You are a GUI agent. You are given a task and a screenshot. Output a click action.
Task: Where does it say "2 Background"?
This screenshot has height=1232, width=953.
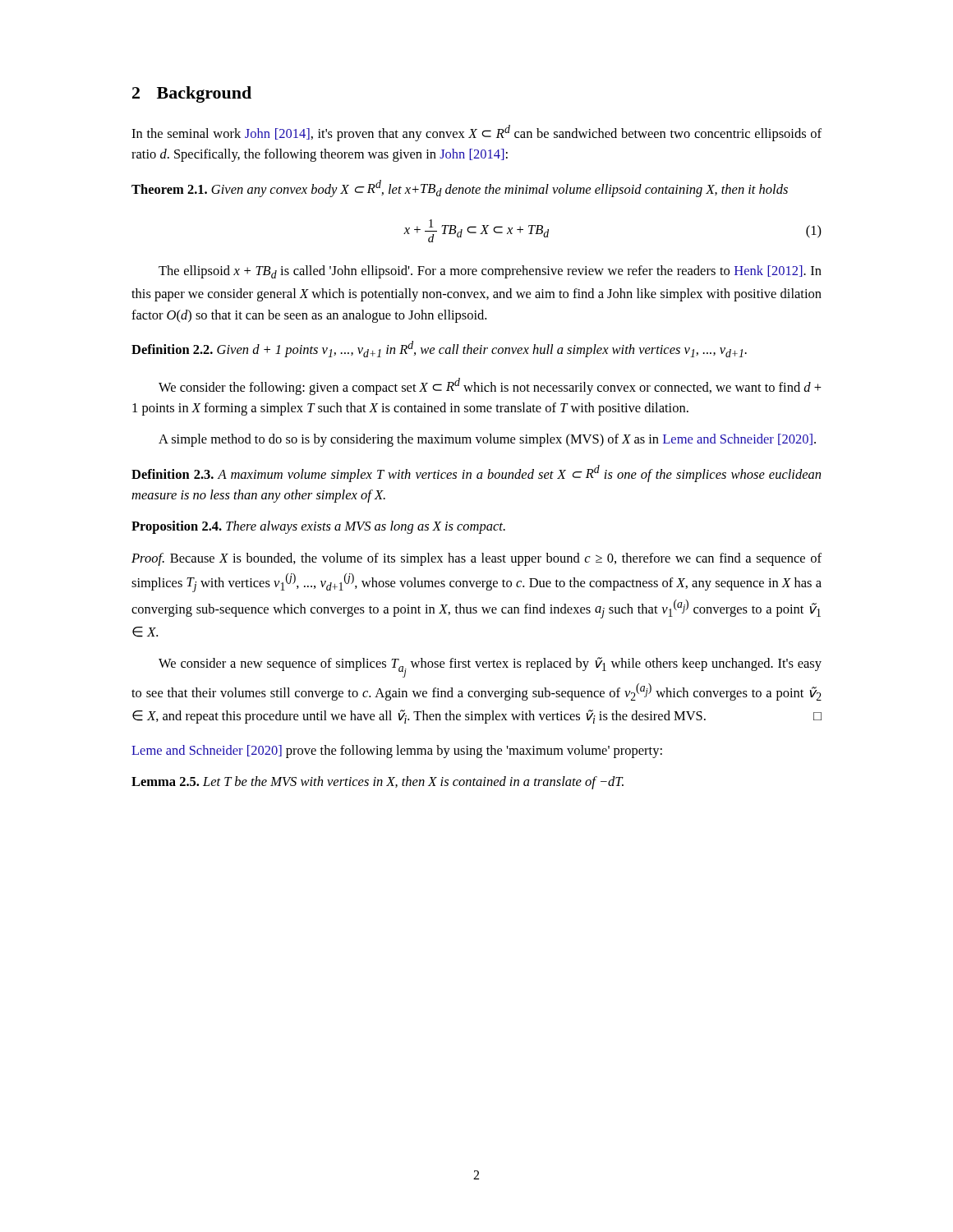pos(192,92)
